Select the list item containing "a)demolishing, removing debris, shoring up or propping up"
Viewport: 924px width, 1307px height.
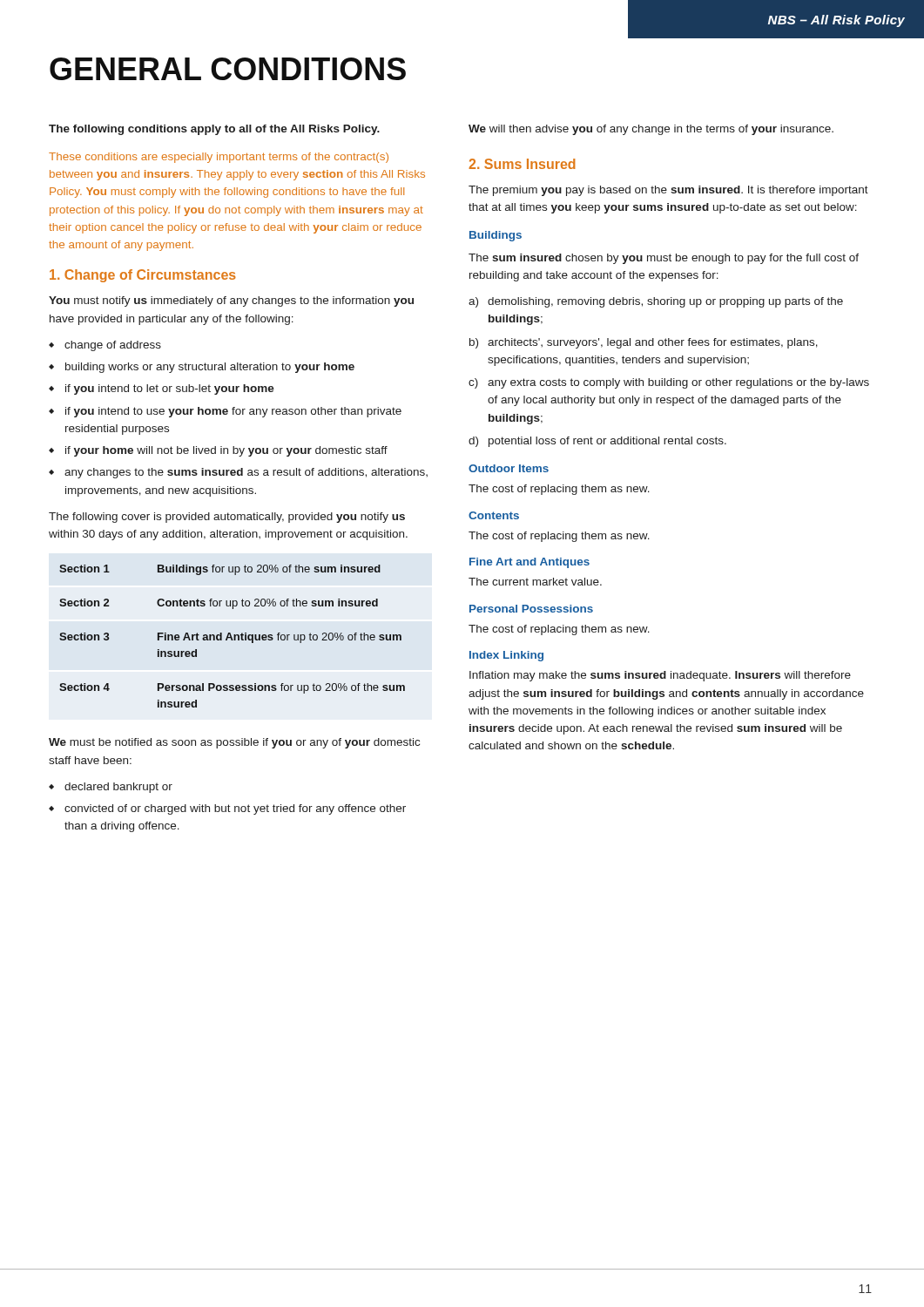[x=656, y=309]
